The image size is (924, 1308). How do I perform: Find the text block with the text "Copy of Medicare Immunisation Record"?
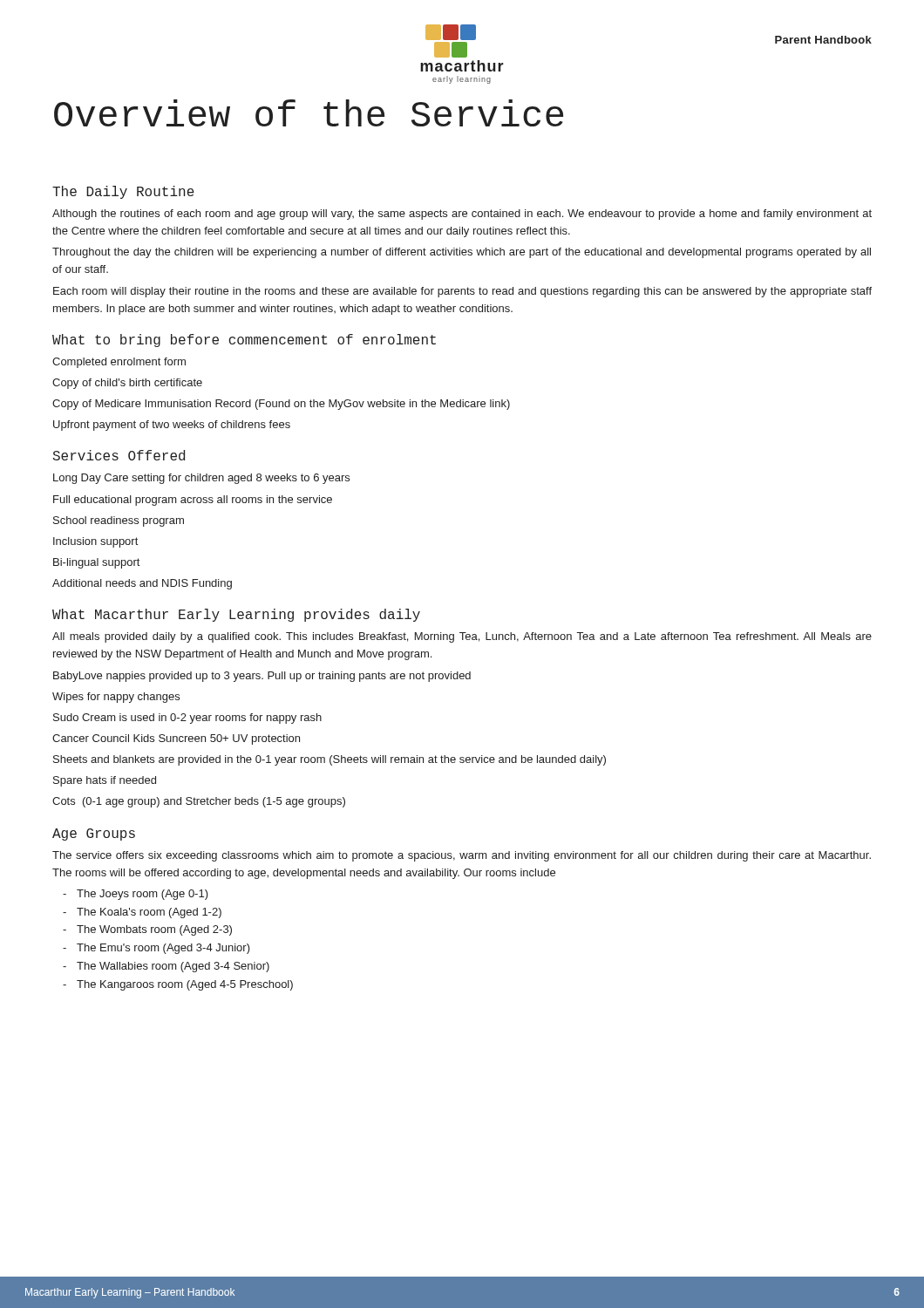pos(281,403)
